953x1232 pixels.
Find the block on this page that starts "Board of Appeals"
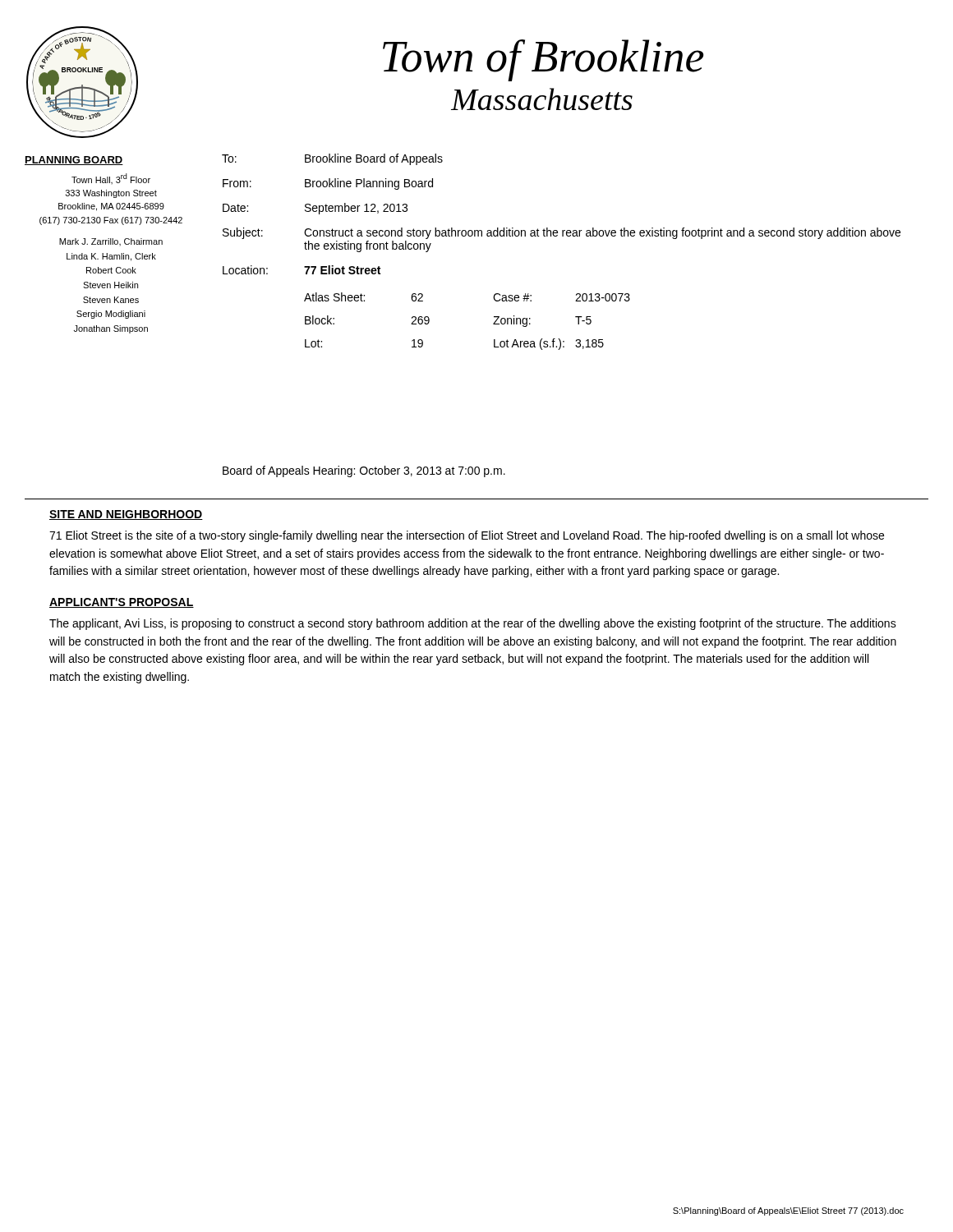pyautogui.click(x=364, y=471)
